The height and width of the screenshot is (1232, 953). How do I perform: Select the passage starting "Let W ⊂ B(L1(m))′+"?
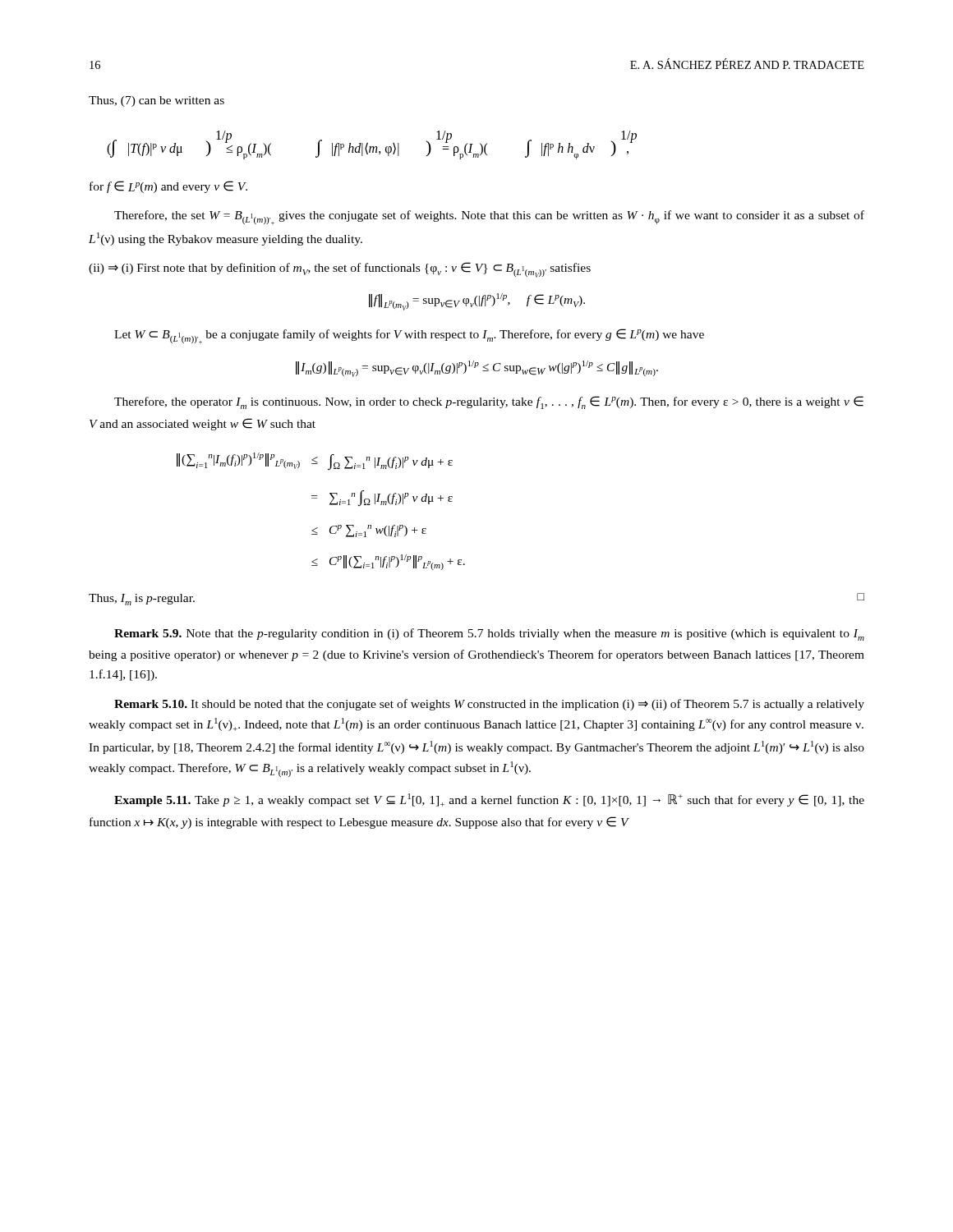point(409,336)
